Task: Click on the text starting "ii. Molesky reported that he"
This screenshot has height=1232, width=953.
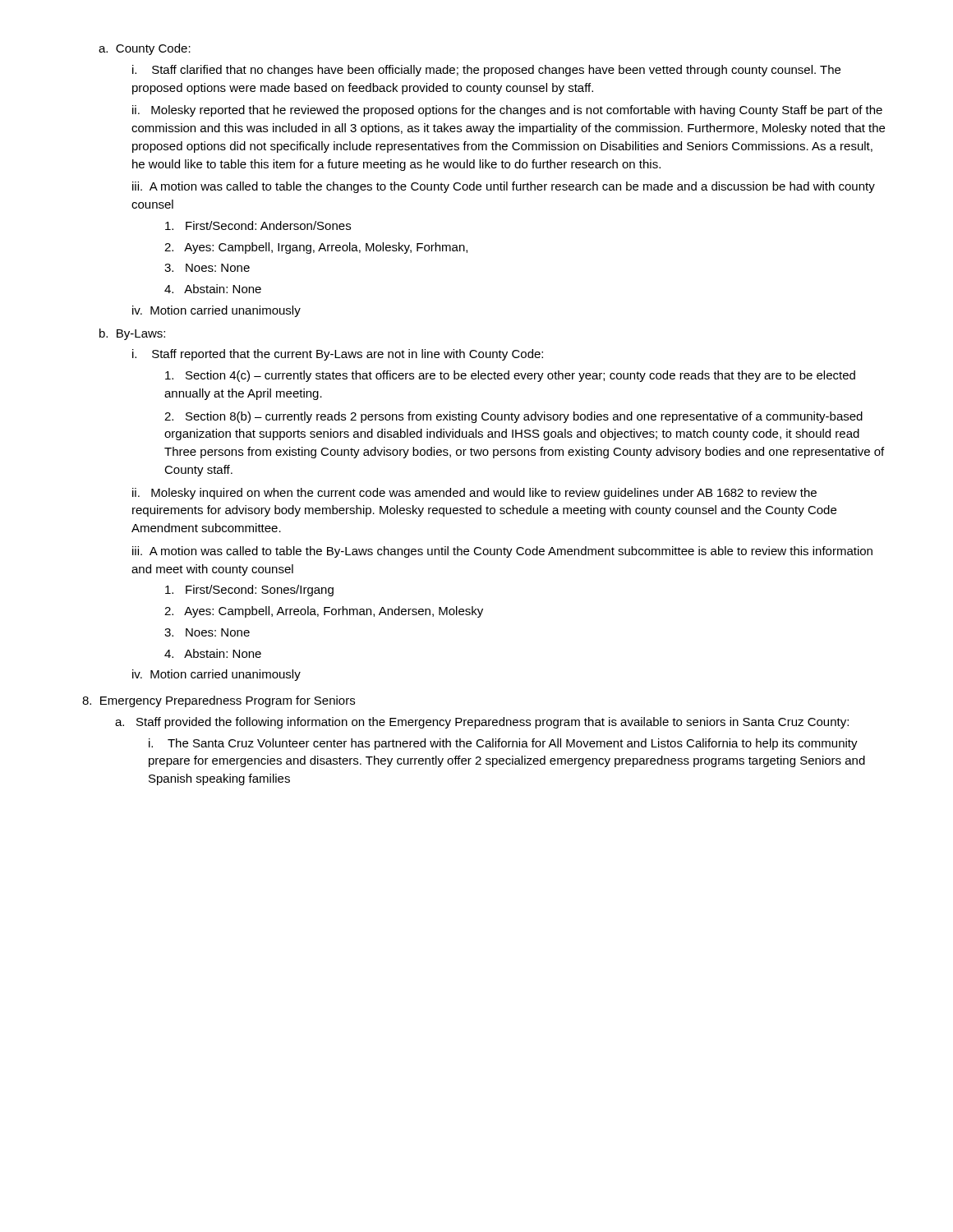Action: [x=508, y=137]
